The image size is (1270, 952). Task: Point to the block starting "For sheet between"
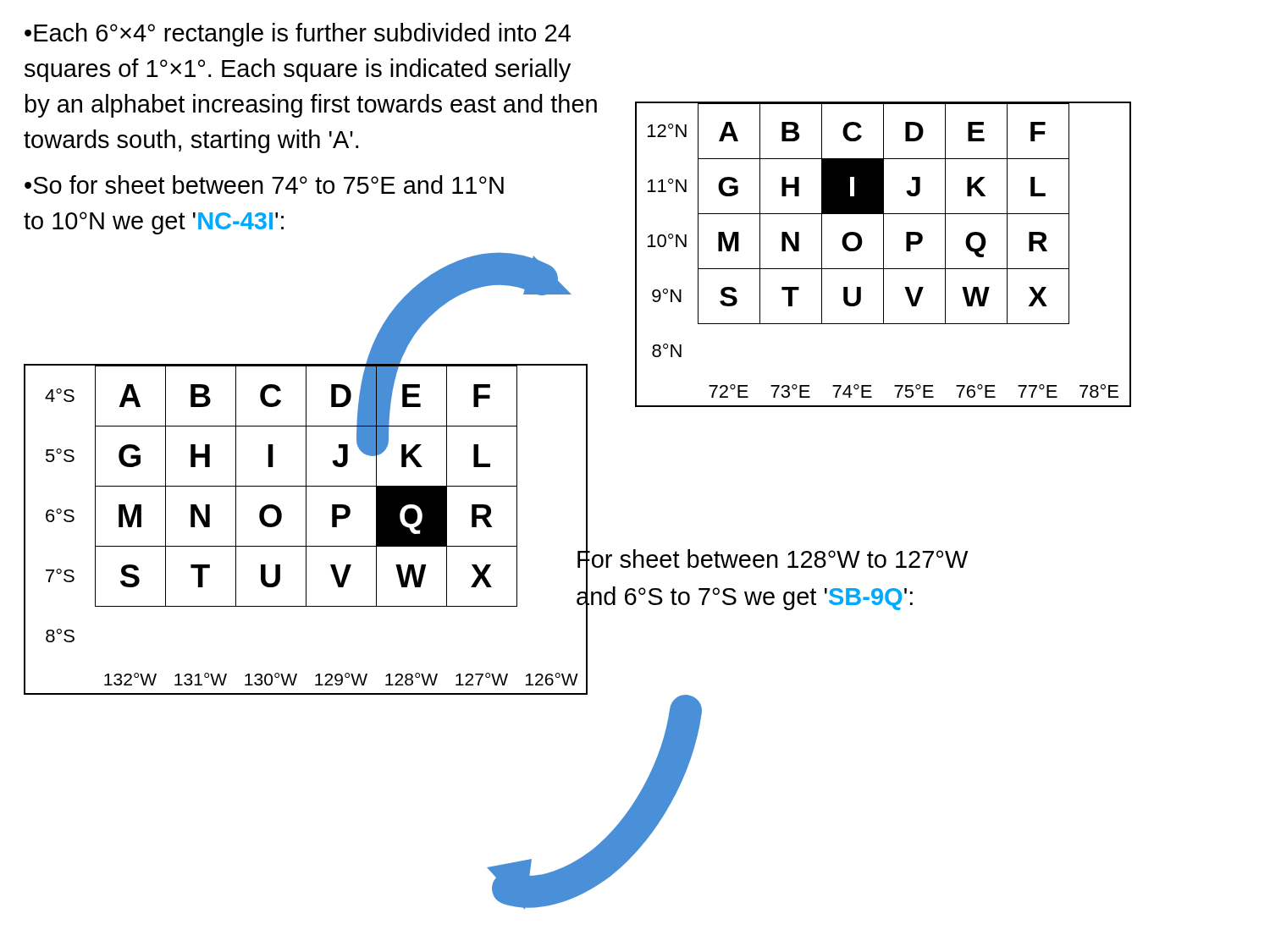click(x=772, y=578)
